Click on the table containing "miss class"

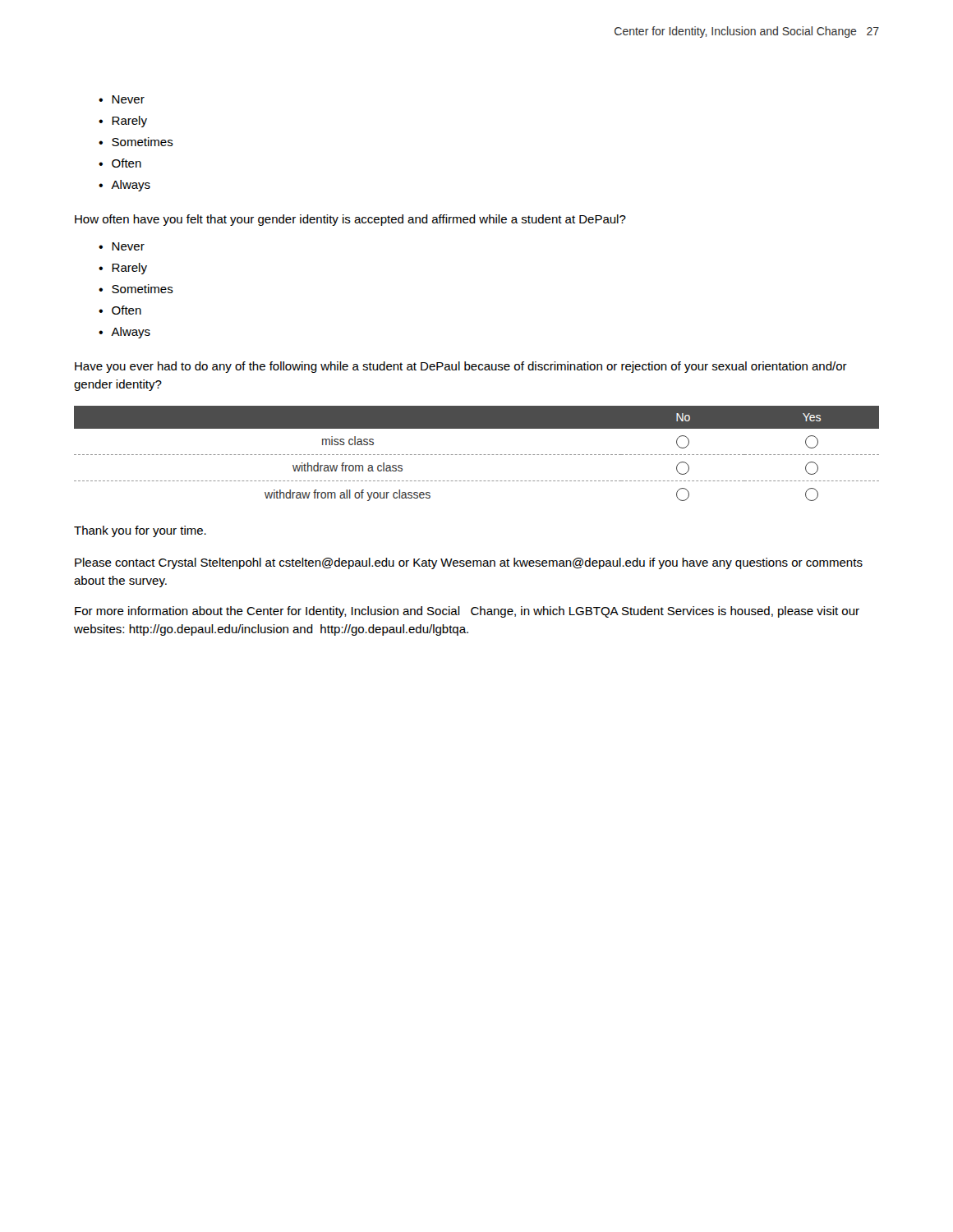476,456
